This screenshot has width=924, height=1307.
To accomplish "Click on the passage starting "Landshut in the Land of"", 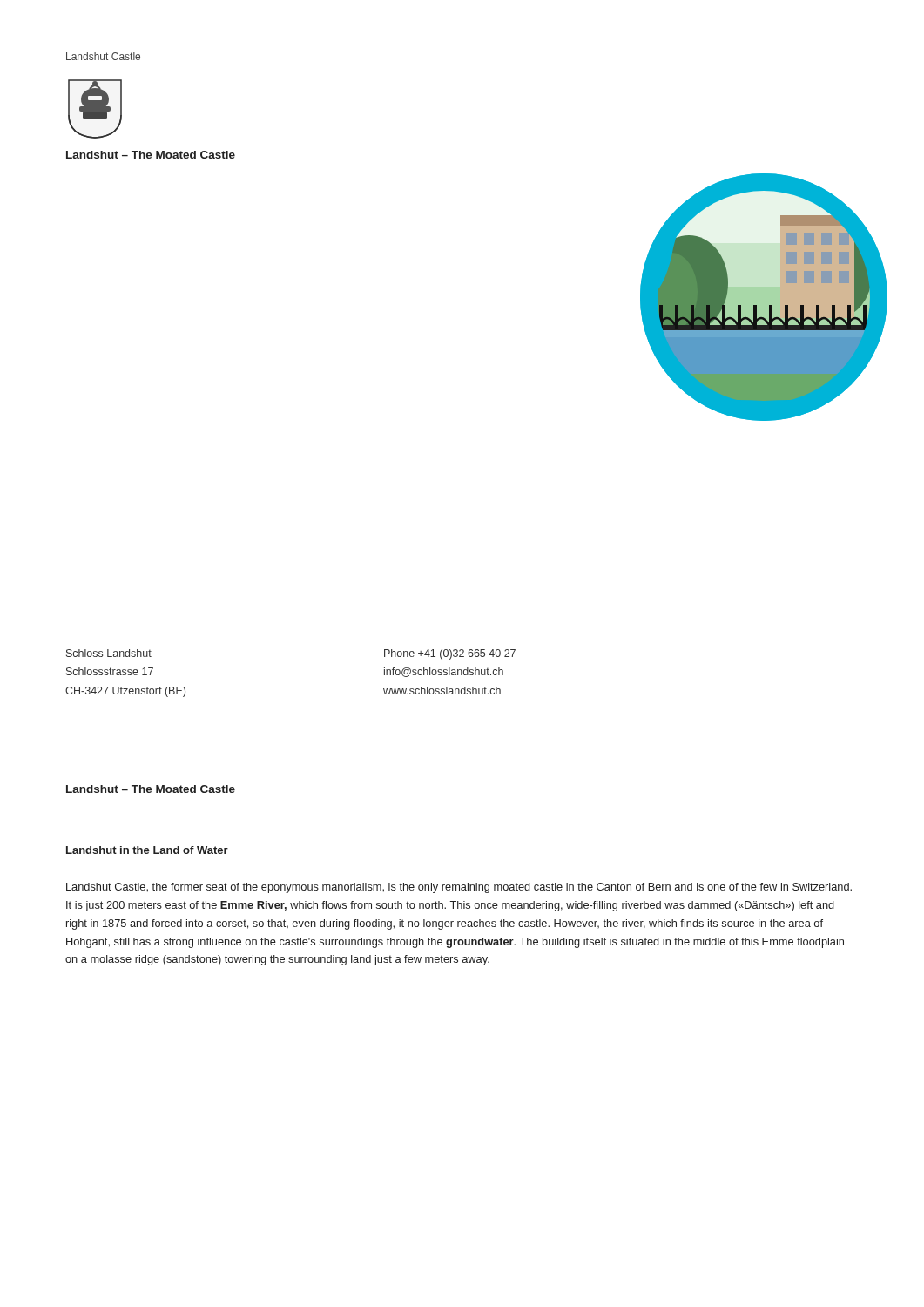I will [147, 850].
